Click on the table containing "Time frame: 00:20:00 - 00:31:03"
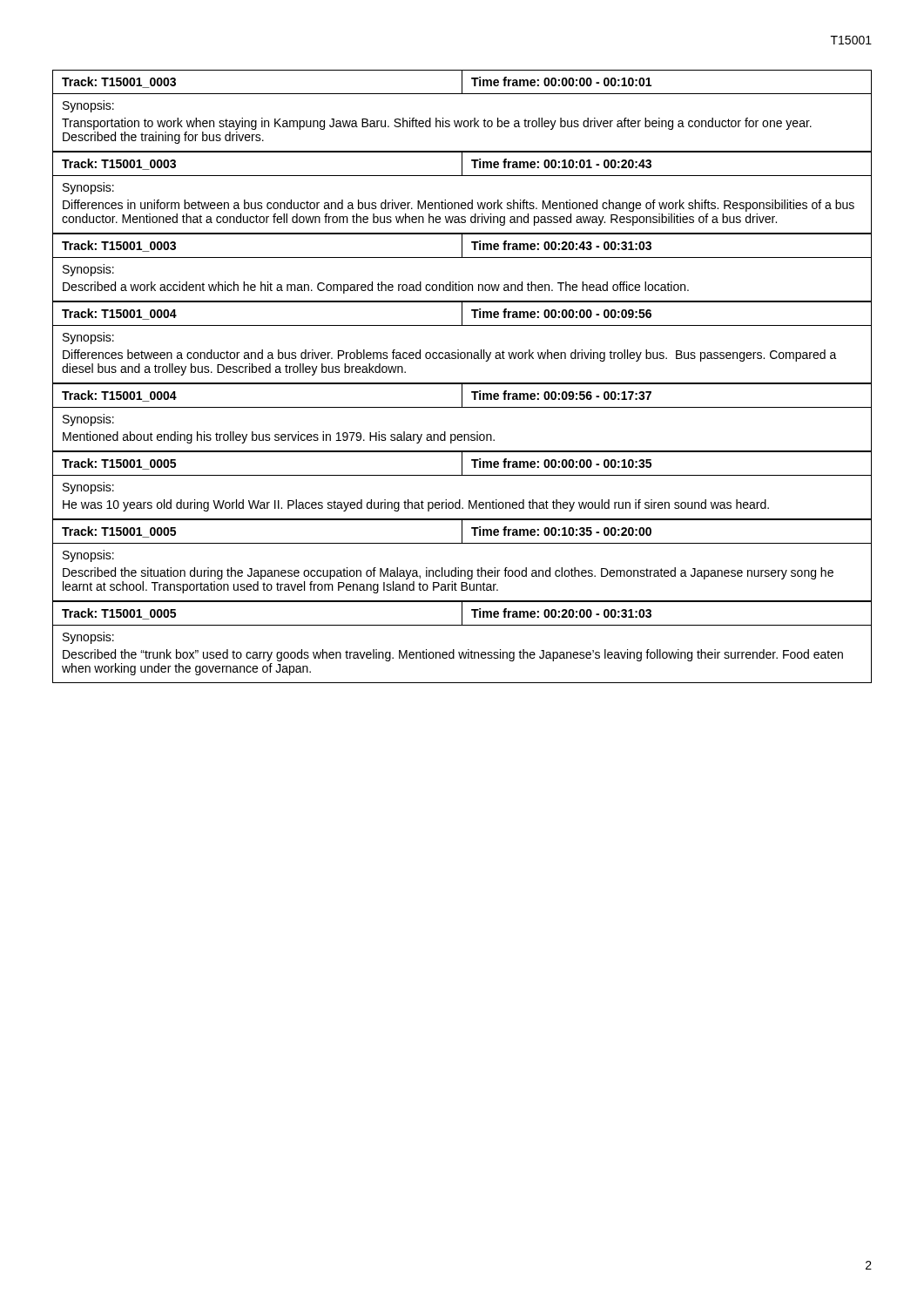 pyautogui.click(x=462, y=642)
